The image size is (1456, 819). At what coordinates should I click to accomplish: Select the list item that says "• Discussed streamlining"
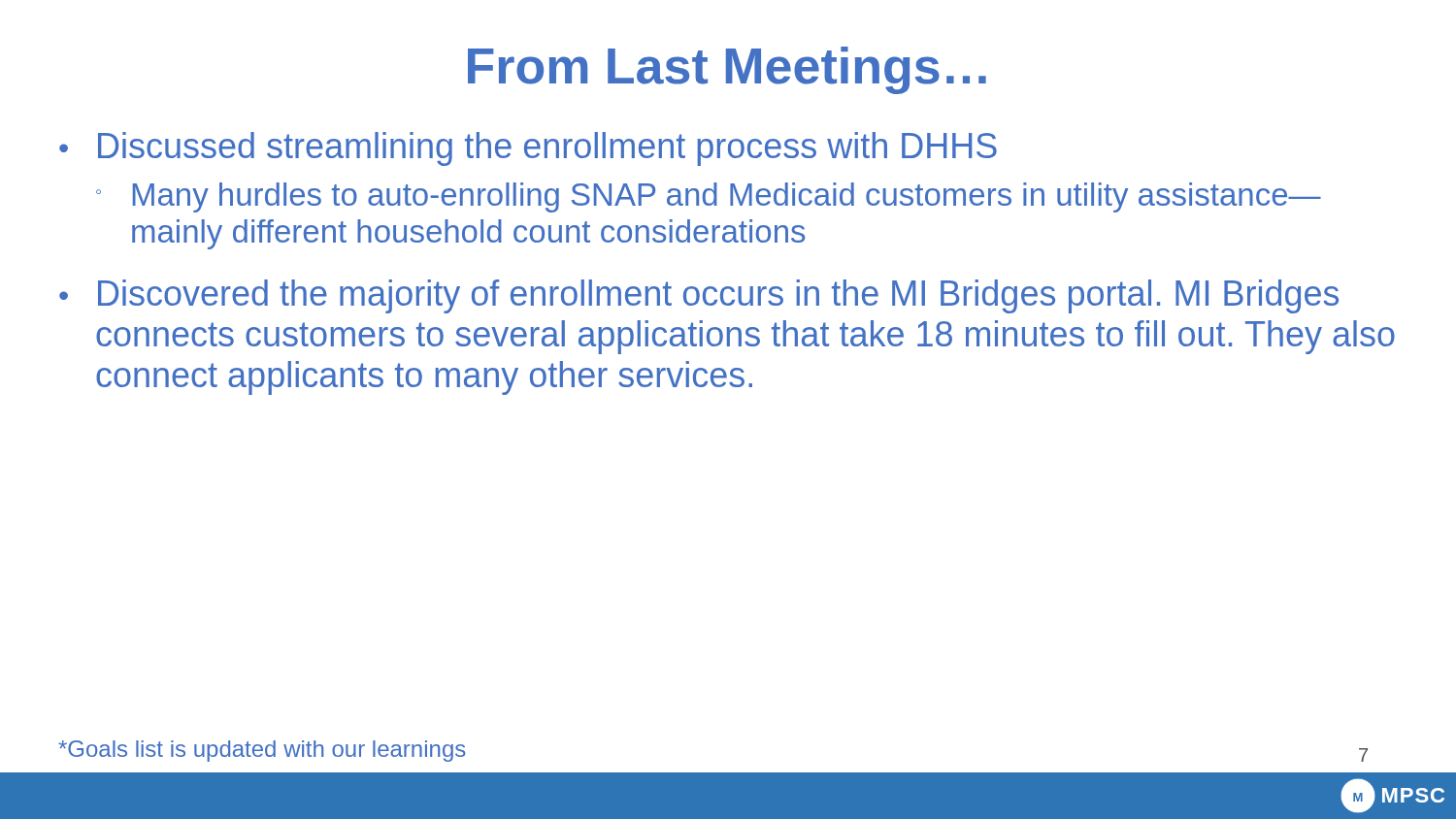pos(728,147)
